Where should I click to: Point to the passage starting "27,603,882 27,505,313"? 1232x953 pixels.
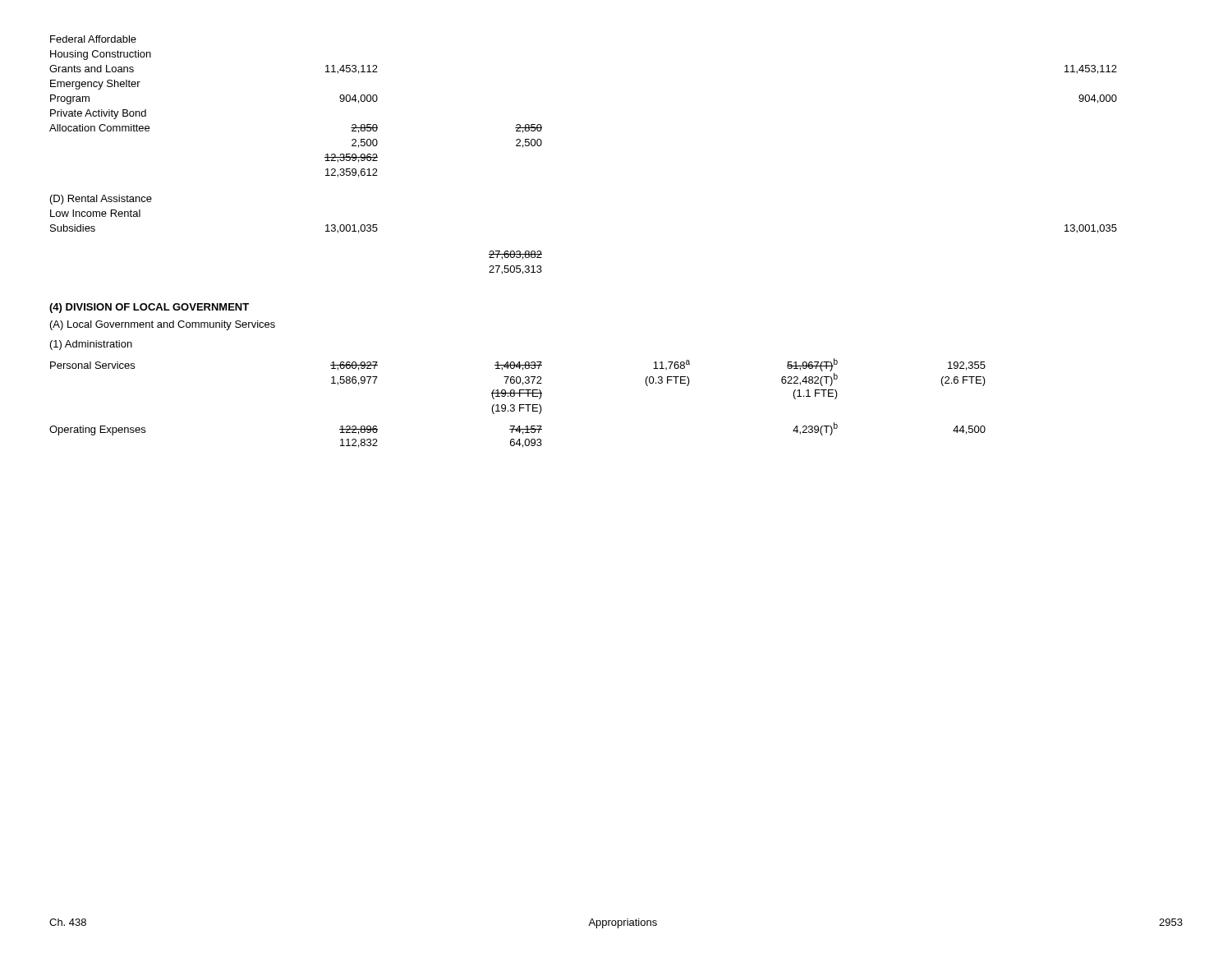tap(515, 255)
